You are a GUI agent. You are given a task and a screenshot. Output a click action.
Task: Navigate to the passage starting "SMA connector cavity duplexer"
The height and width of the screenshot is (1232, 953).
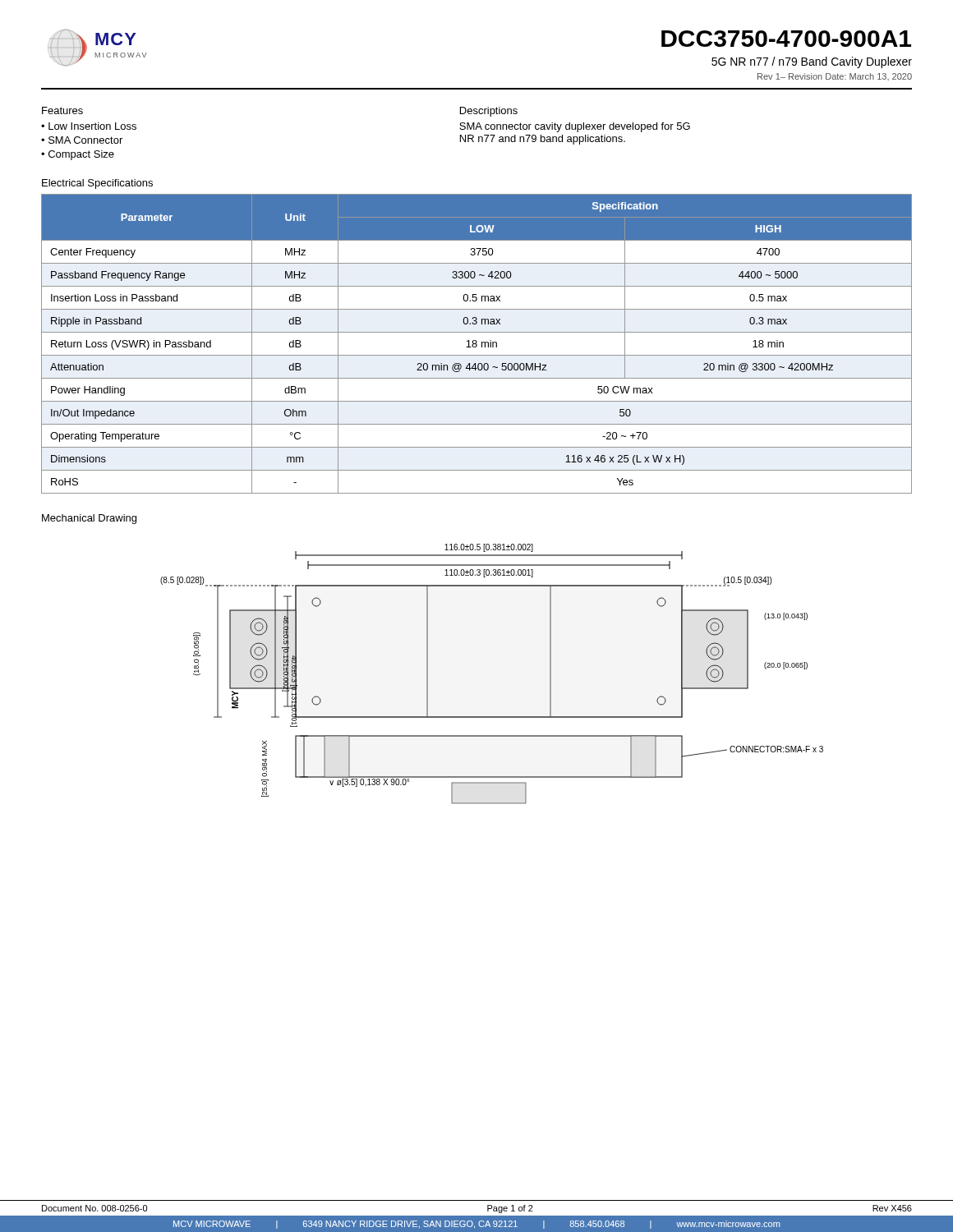pos(575,132)
